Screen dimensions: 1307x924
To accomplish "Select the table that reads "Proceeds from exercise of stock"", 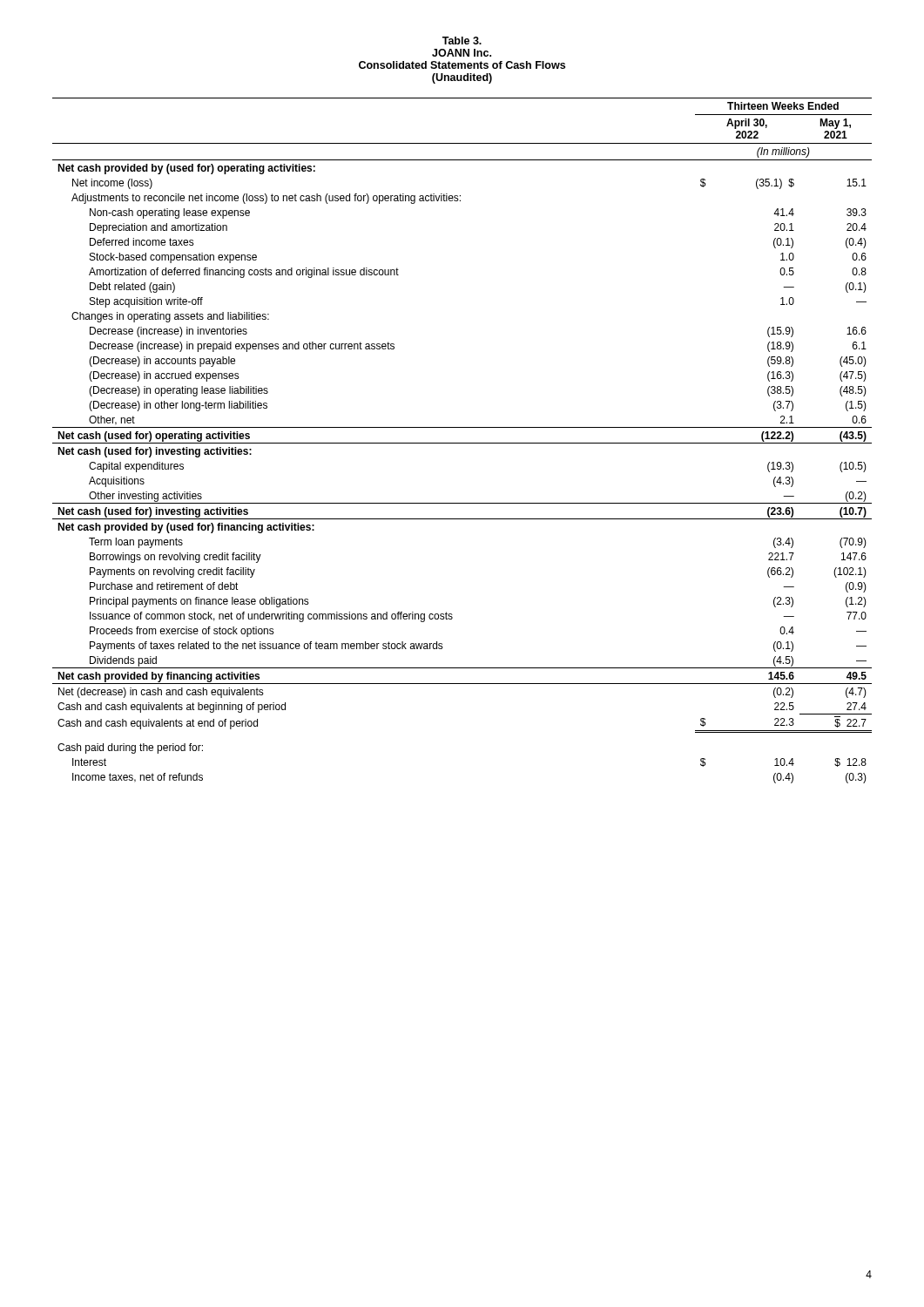I will (462, 441).
